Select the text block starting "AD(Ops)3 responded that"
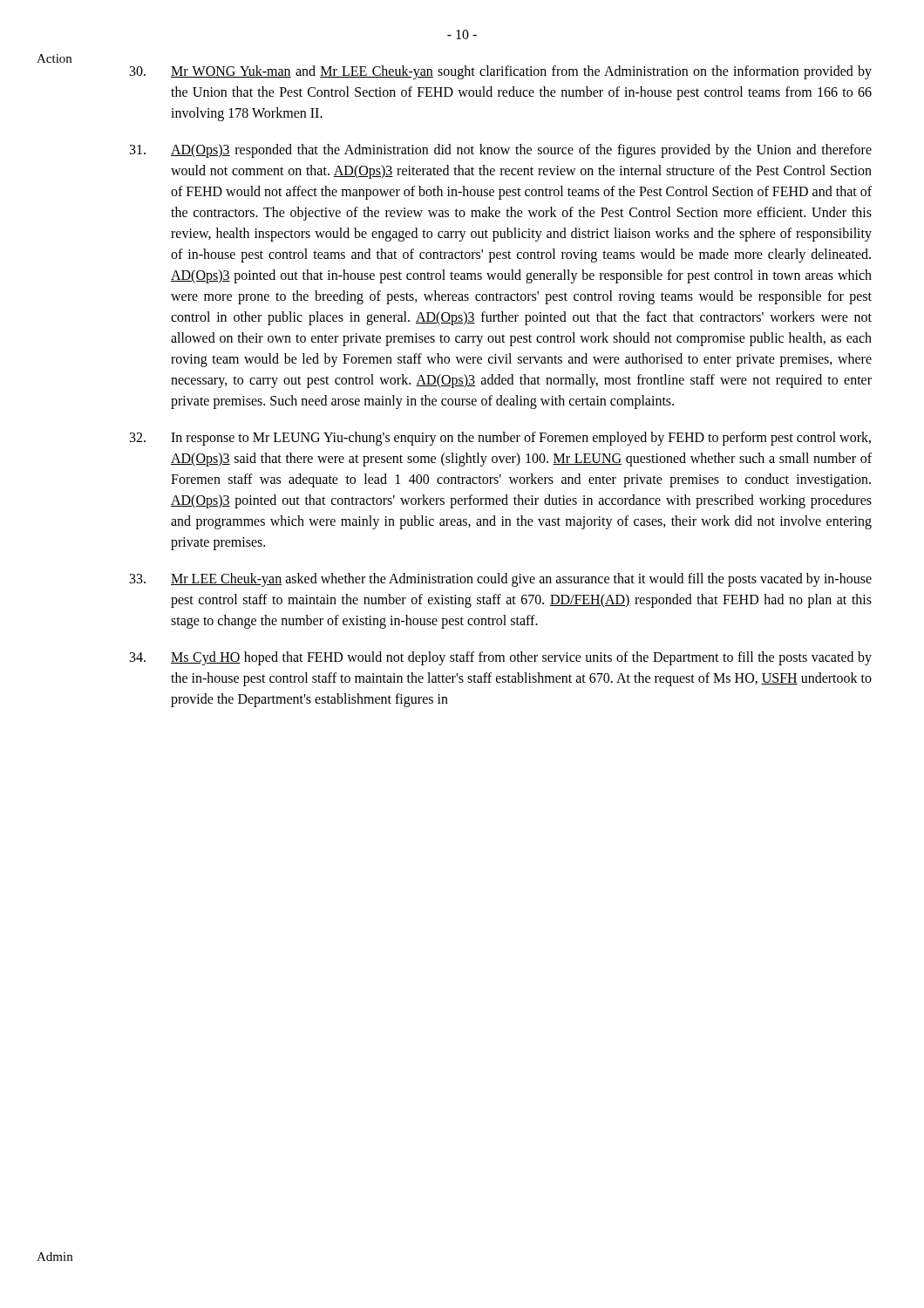 [500, 276]
